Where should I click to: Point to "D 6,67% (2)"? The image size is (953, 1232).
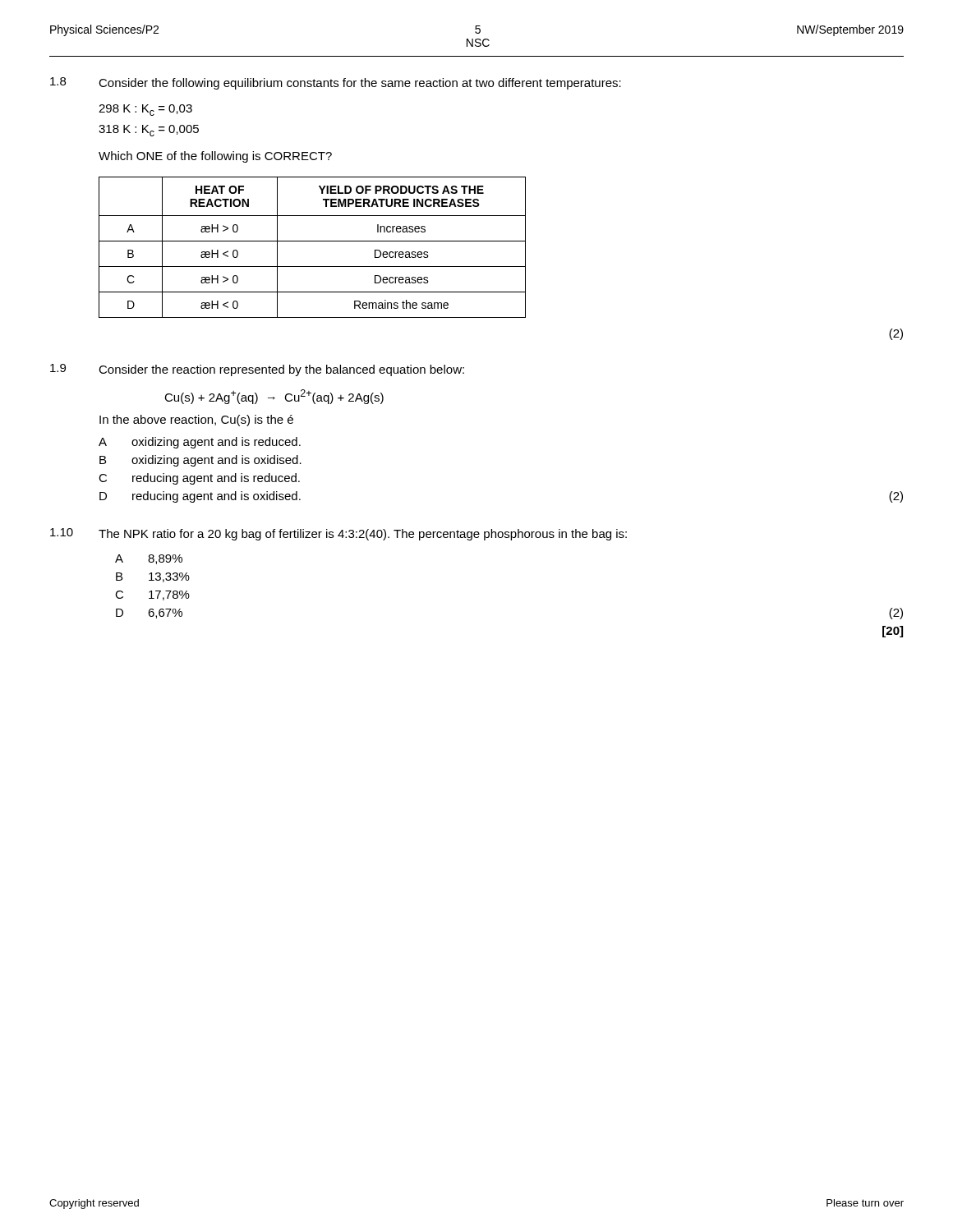pyautogui.click(x=168, y=613)
